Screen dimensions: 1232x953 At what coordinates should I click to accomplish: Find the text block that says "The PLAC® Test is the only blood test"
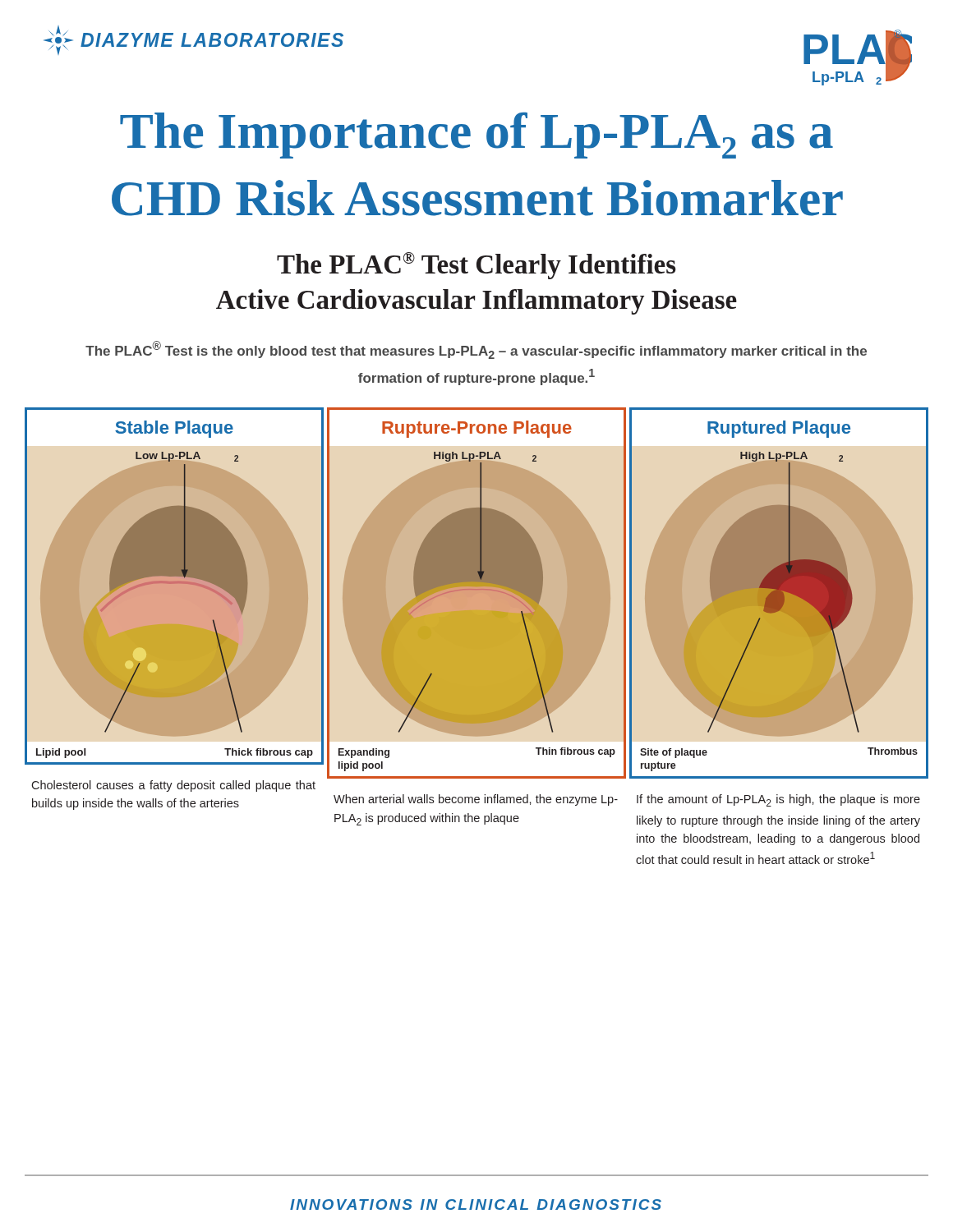[x=476, y=362]
